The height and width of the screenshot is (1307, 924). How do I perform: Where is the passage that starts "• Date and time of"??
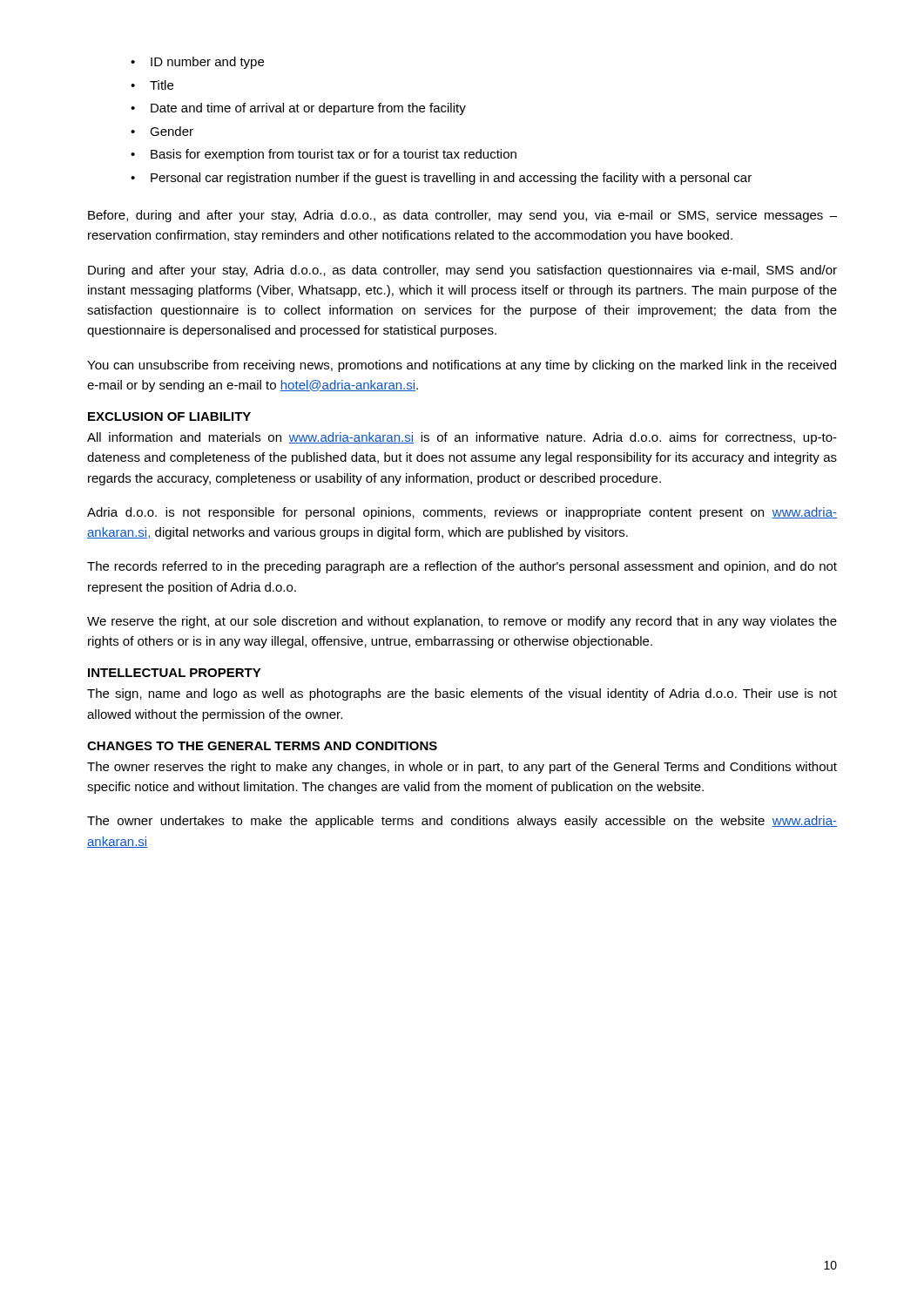[298, 109]
